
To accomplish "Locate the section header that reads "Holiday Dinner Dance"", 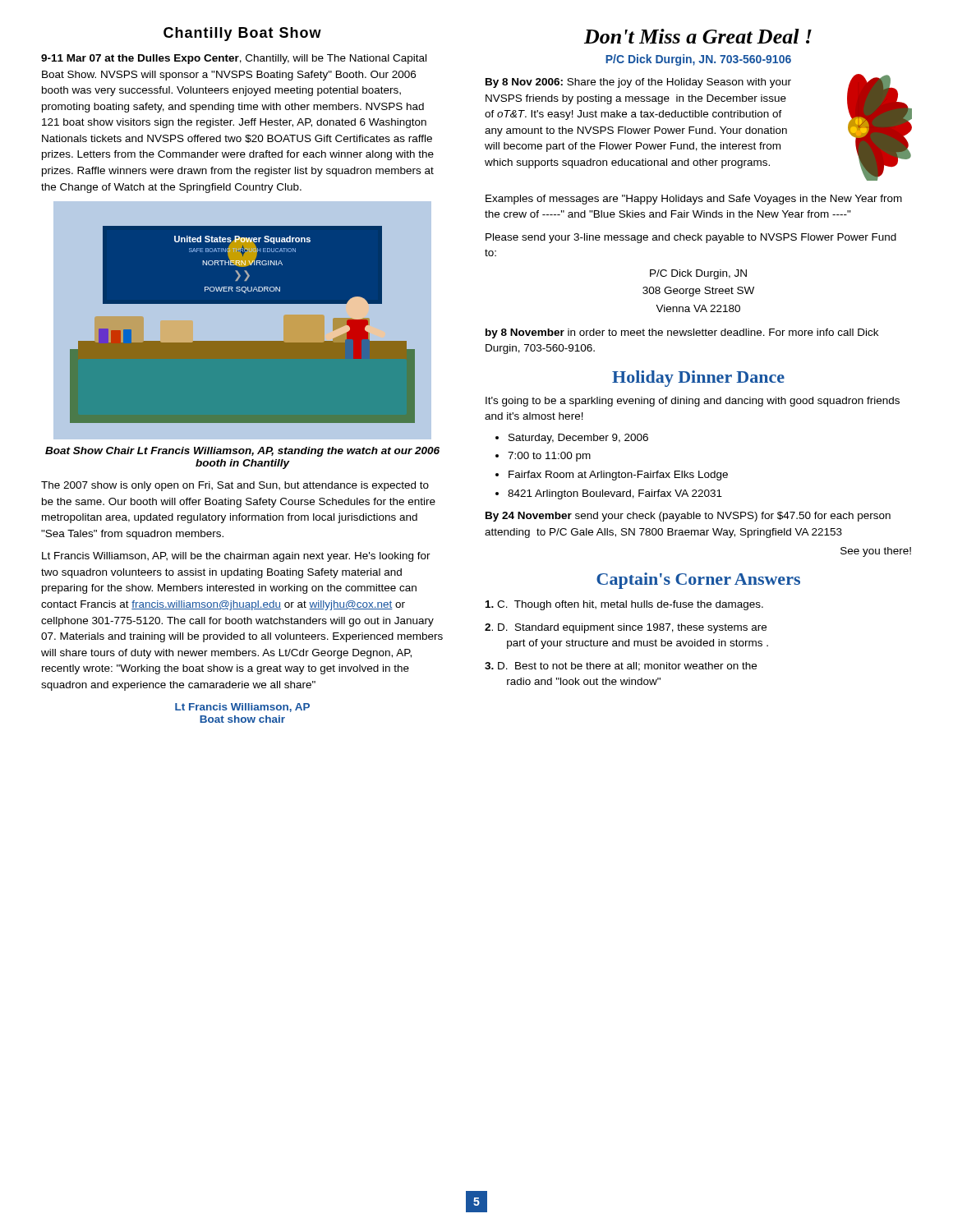I will [x=698, y=376].
